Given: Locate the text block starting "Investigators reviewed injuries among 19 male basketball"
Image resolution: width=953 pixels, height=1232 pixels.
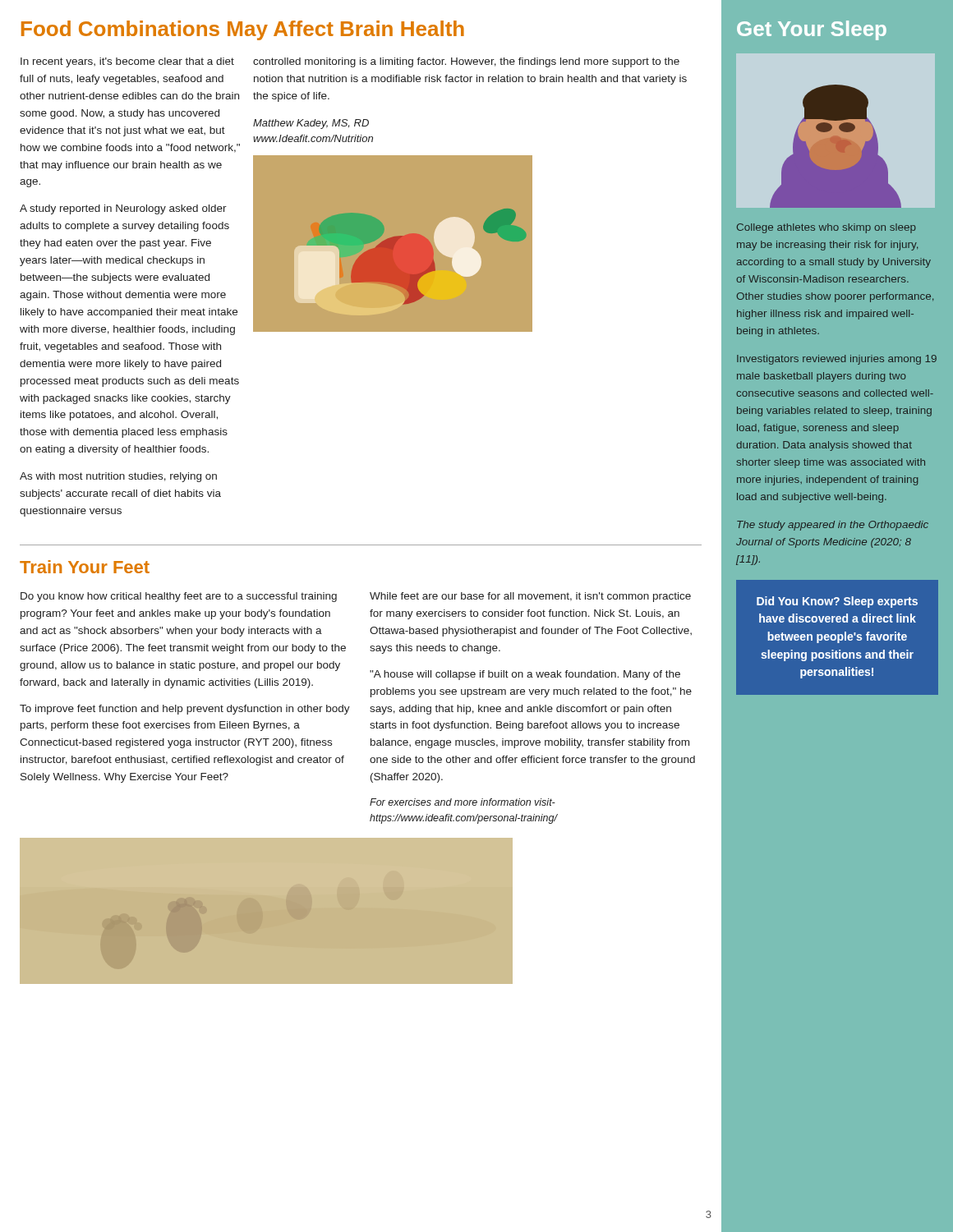Looking at the screenshot, I should pyautogui.click(x=837, y=428).
